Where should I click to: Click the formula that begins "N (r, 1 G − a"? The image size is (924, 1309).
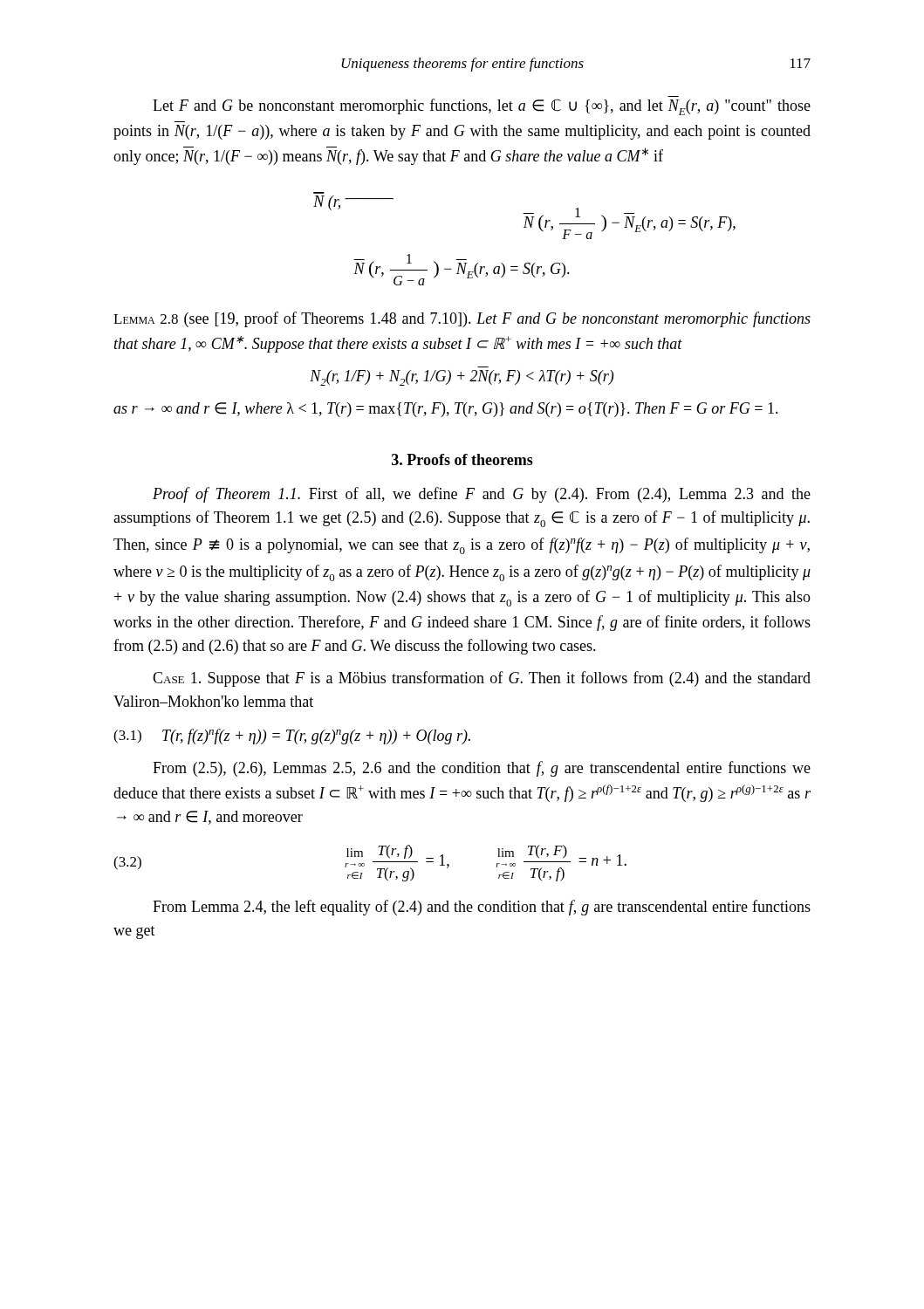[462, 270]
